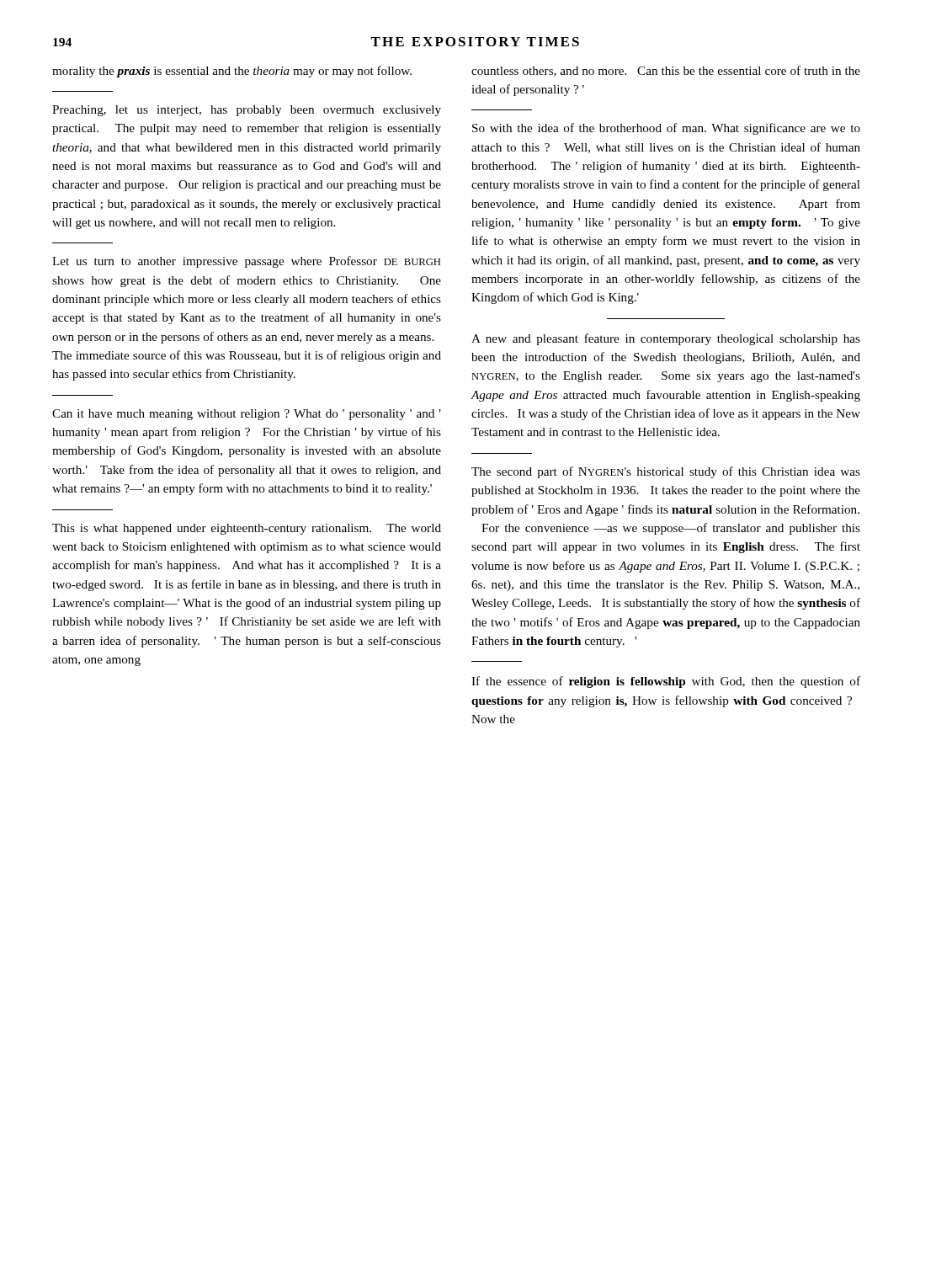This screenshot has height=1263, width=952.
Task: Find the block on this page that starts "So with the idea"
Action: tap(666, 212)
